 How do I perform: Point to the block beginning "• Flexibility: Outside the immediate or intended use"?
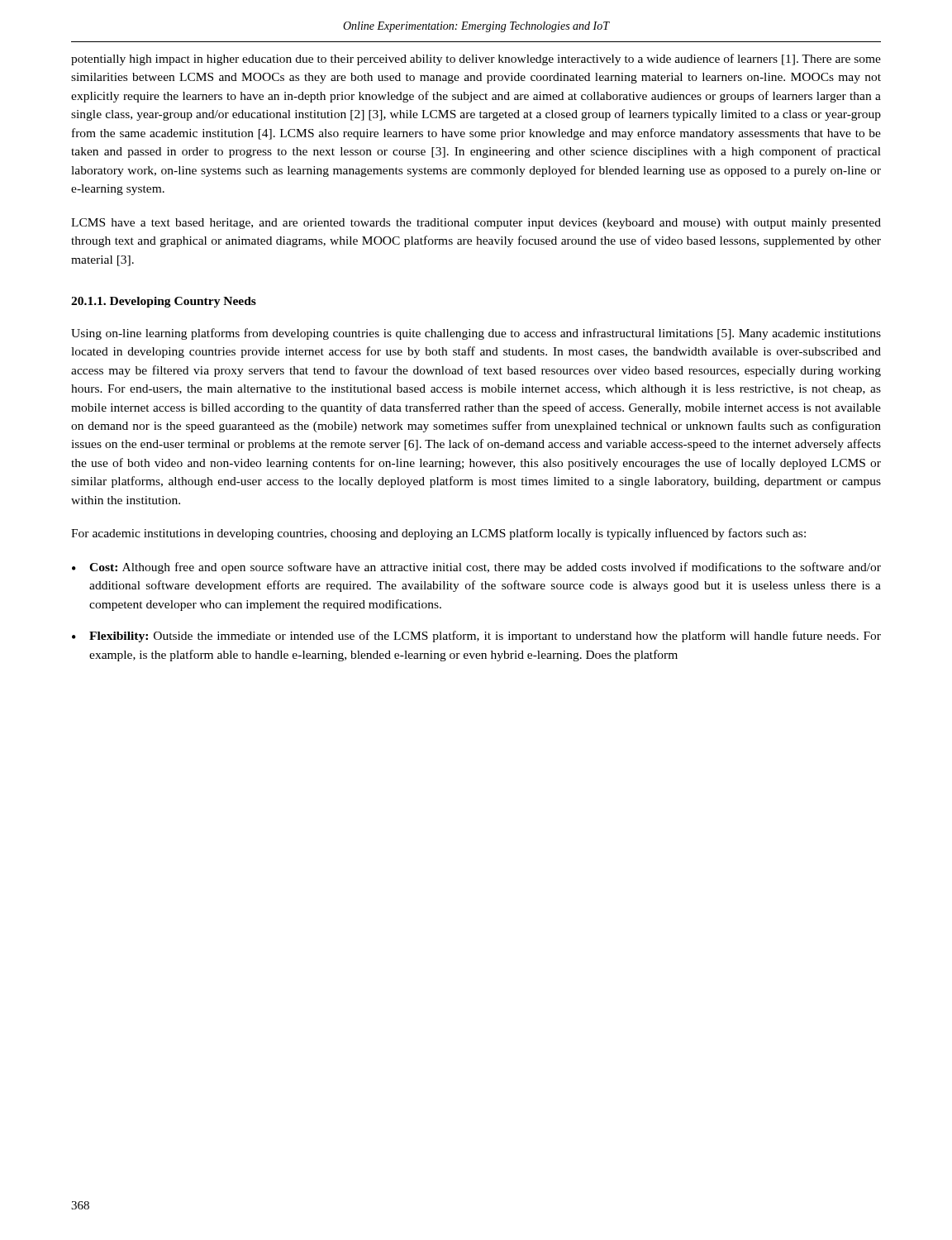click(476, 645)
